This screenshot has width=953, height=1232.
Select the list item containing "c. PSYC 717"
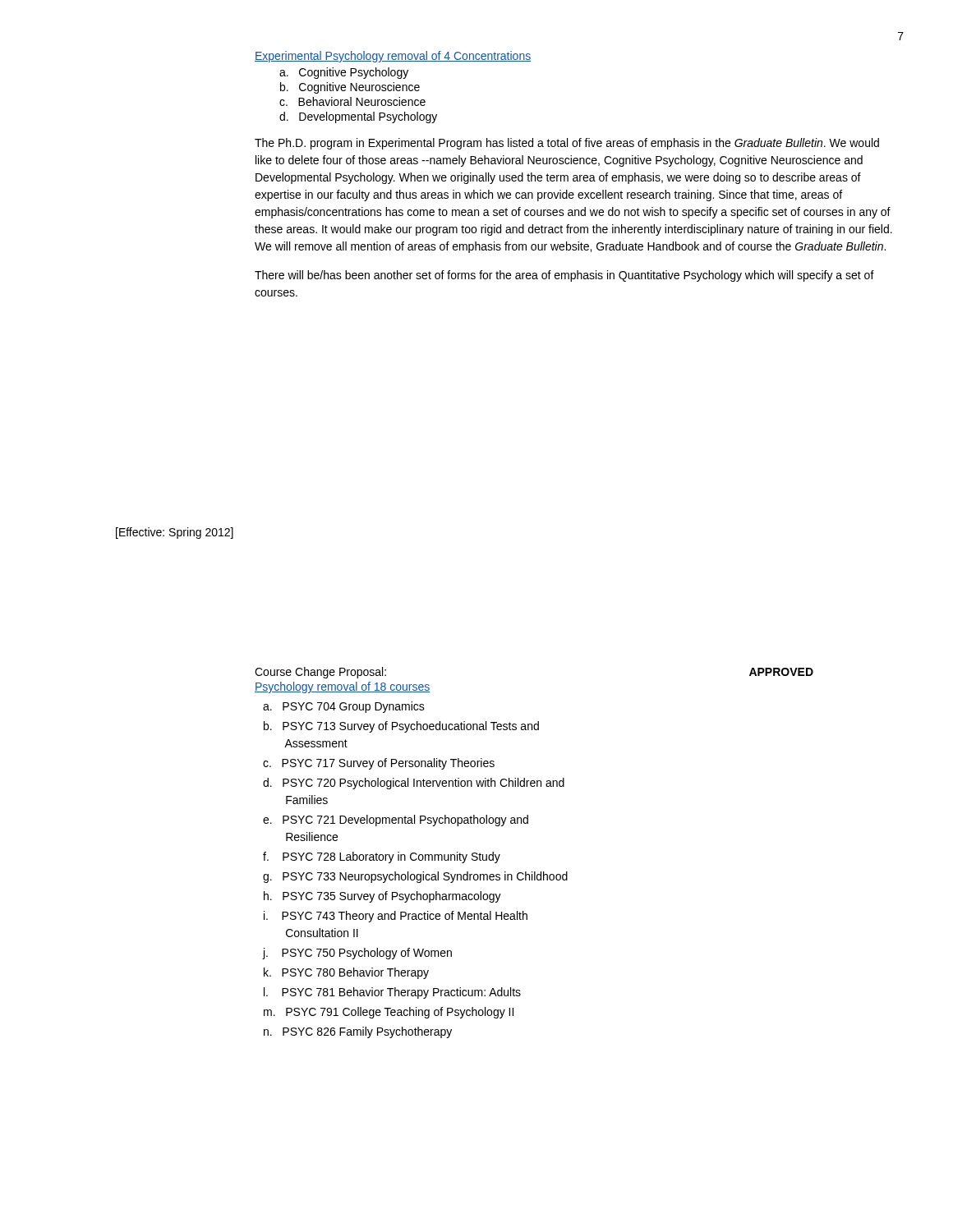coord(379,763)
